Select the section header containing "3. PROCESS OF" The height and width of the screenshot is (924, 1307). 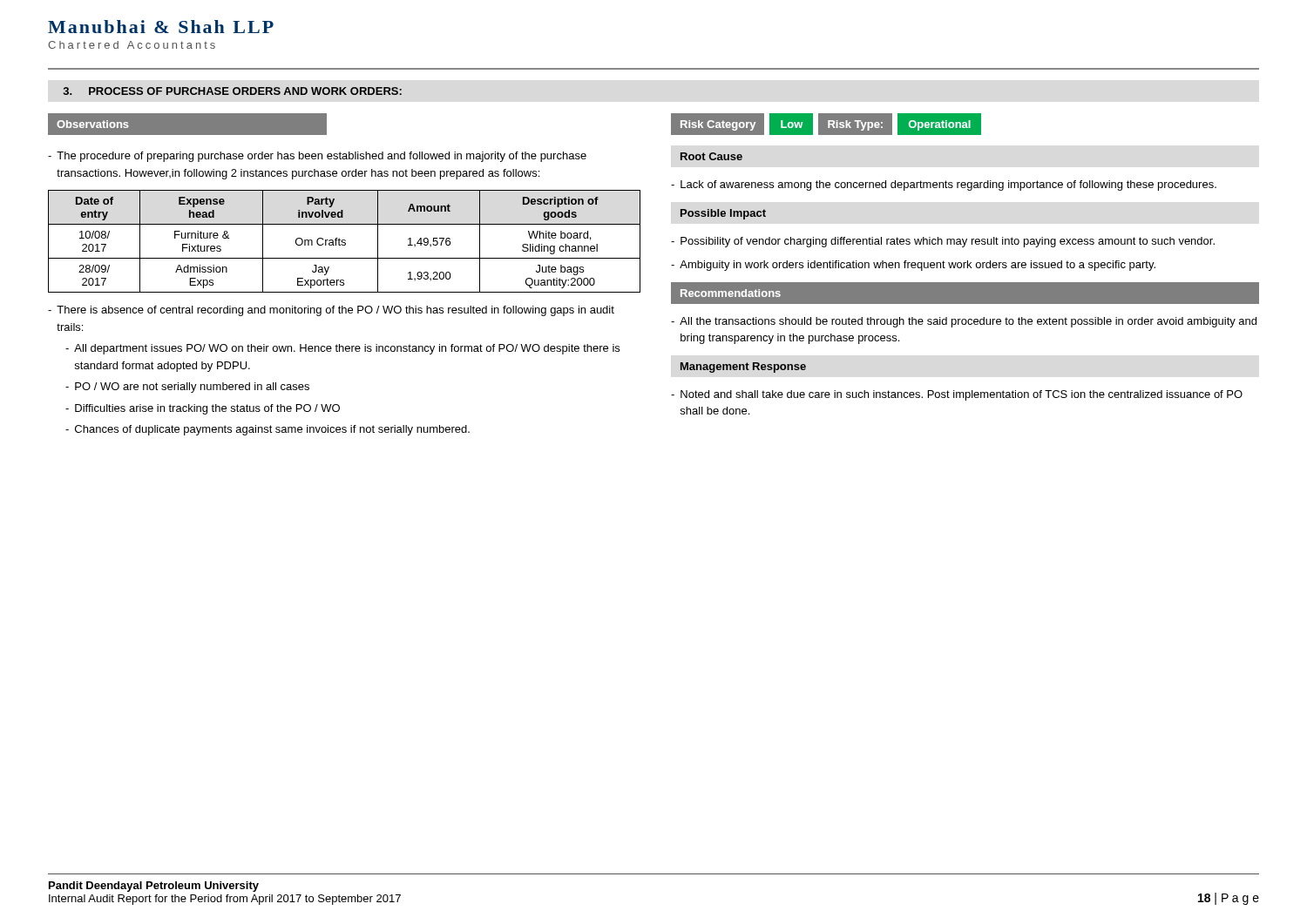(x=230, y=91)
